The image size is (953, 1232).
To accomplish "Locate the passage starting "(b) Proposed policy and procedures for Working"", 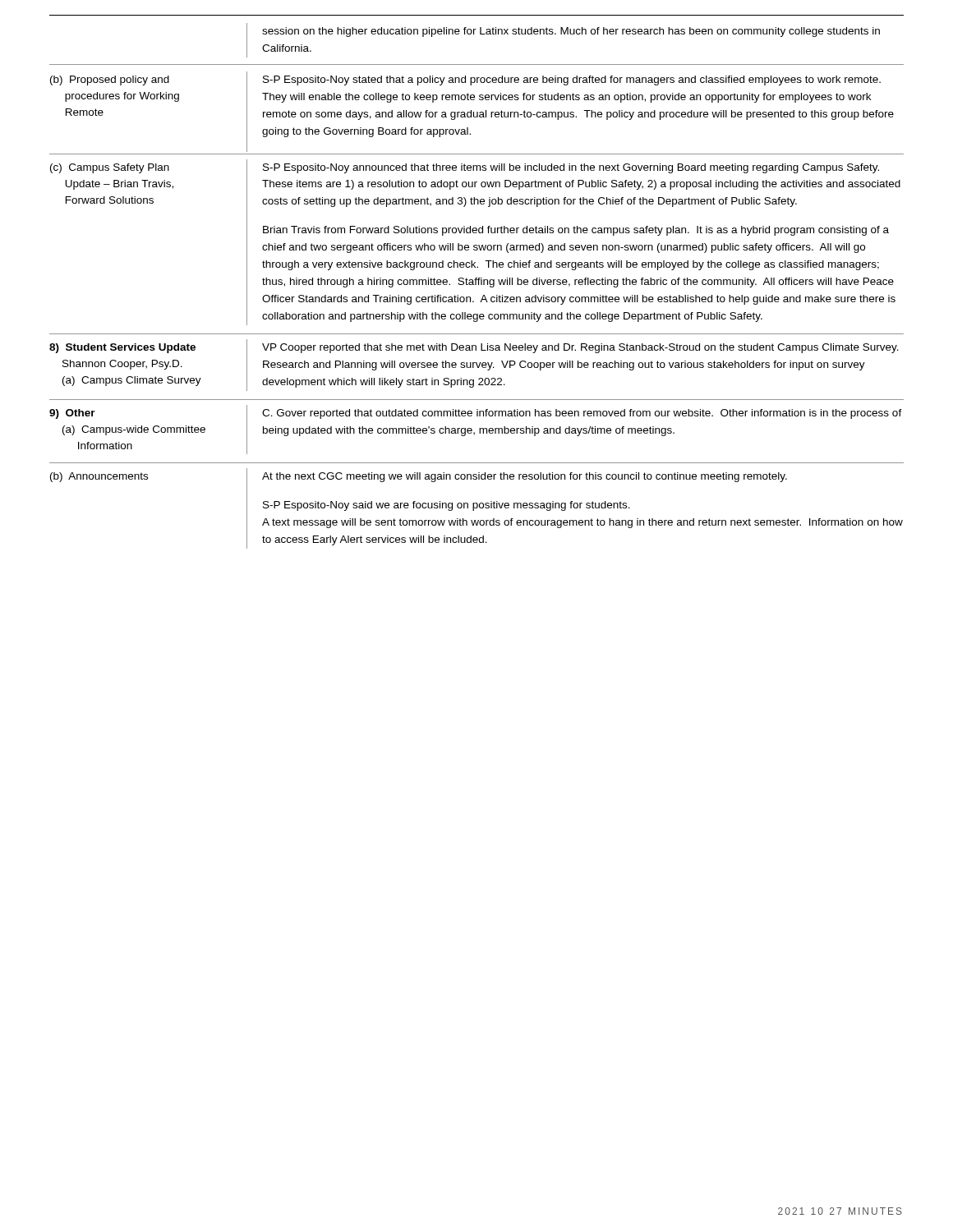I will [115, 96].
